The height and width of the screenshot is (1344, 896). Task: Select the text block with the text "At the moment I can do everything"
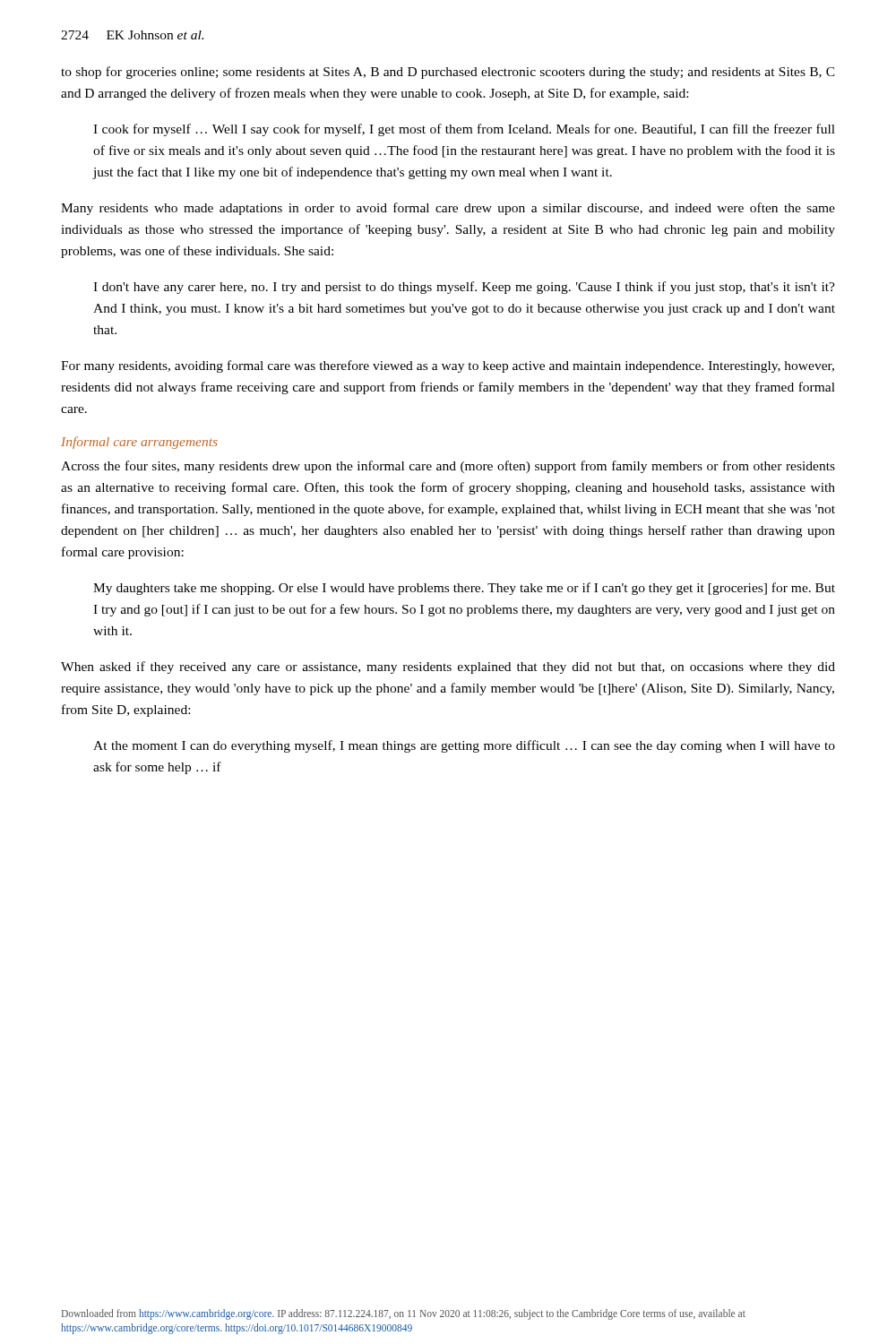pyautogui.click(x=464, y=756)
